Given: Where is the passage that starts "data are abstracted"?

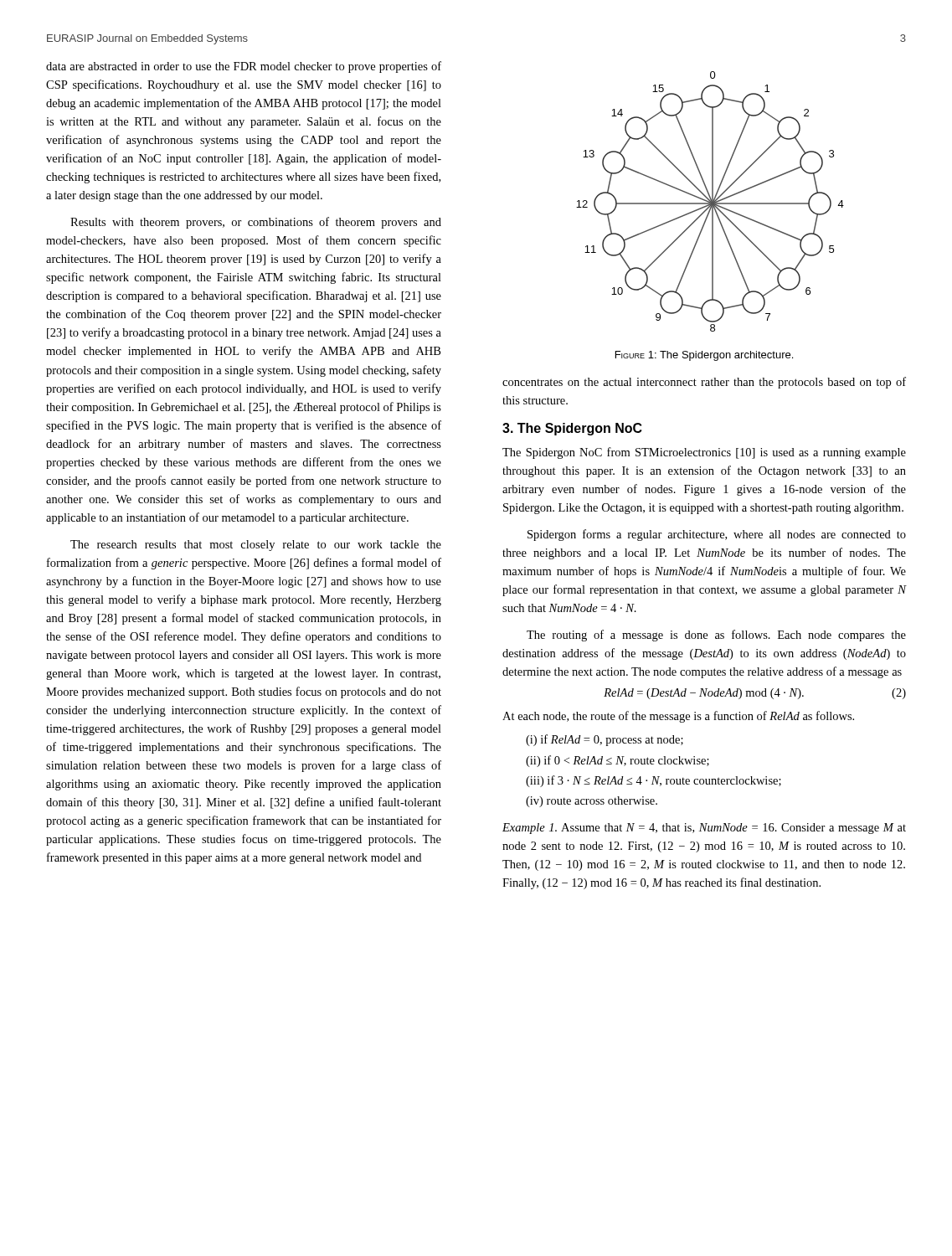Looking at the screenshot, I should pos(244,131).
